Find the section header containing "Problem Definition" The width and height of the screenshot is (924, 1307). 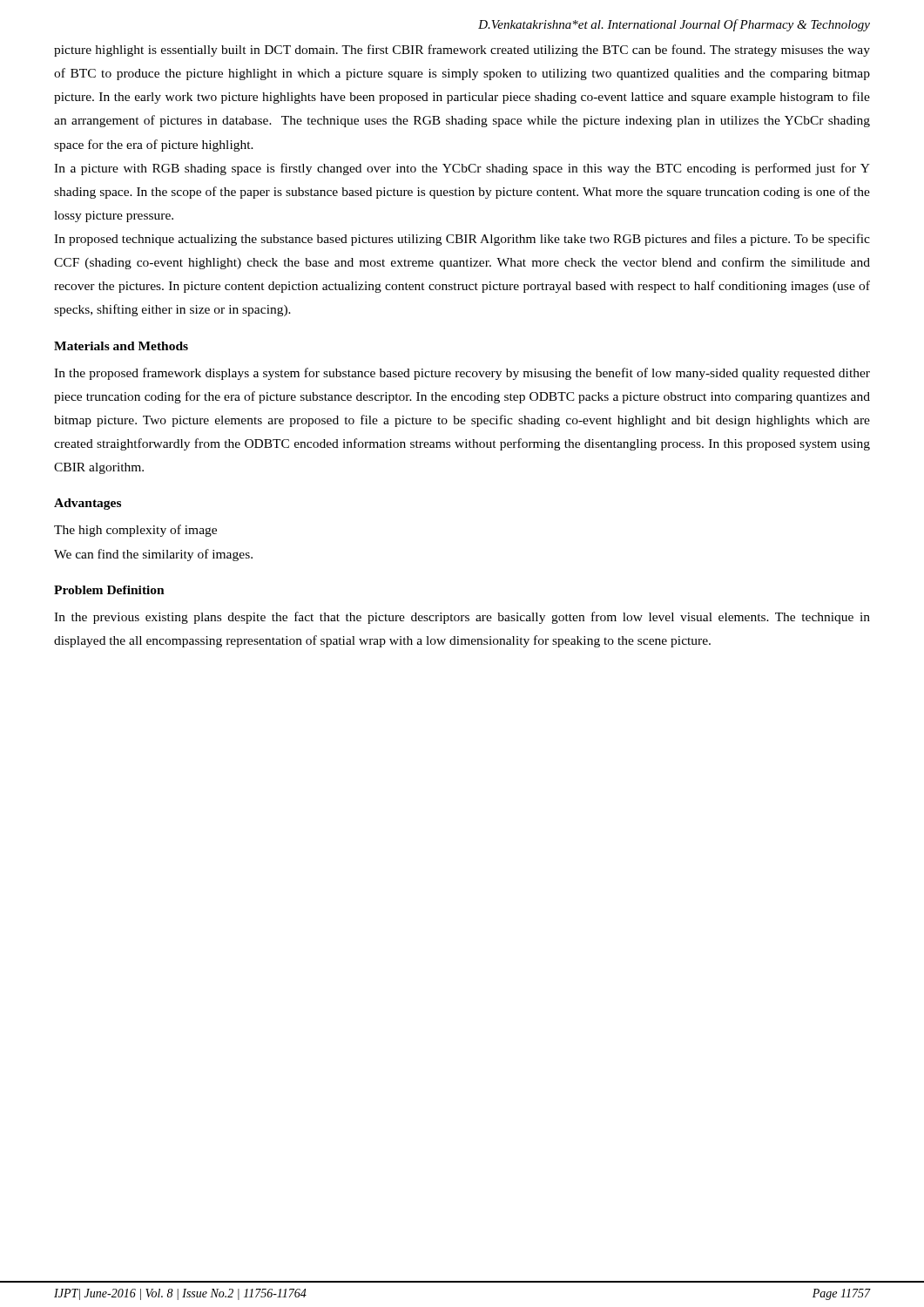pyautogui.click(x=109, y=589)
